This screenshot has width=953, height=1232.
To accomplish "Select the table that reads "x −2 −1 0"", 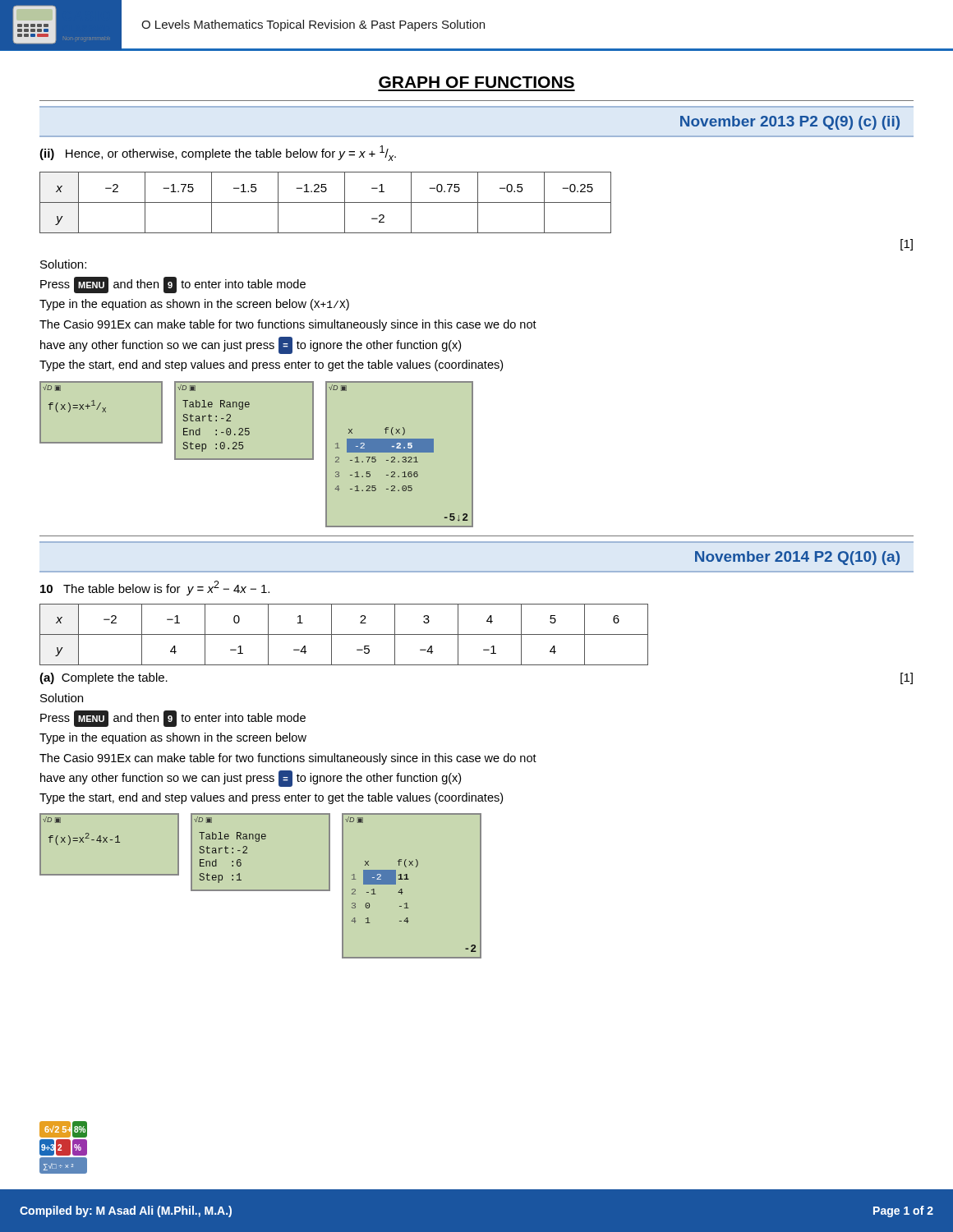I will (476, 634).
